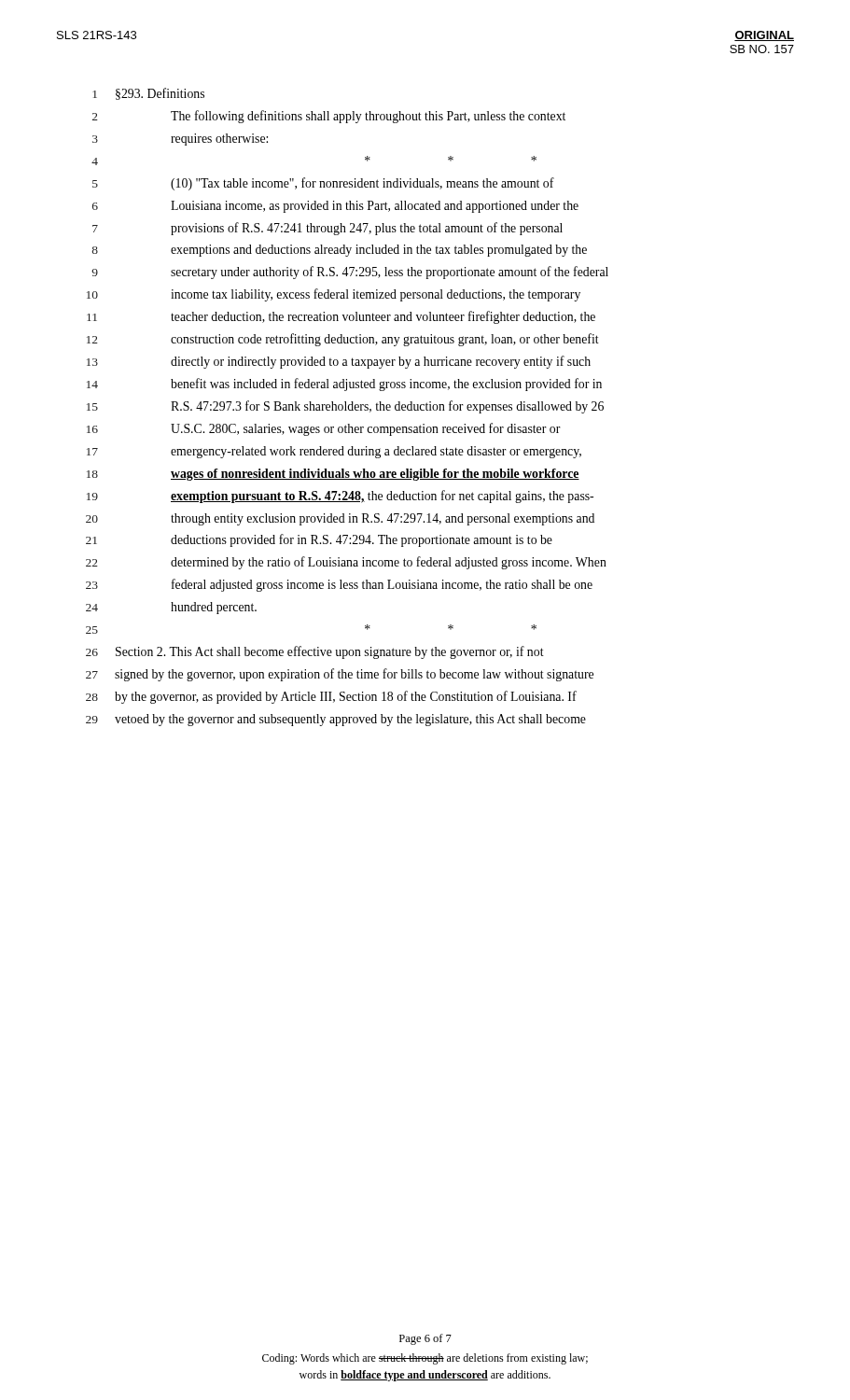Viewport: 850px width, 1400px height.
Task: Click on the text block that reads "4 * *"
Action: point(95,160)
